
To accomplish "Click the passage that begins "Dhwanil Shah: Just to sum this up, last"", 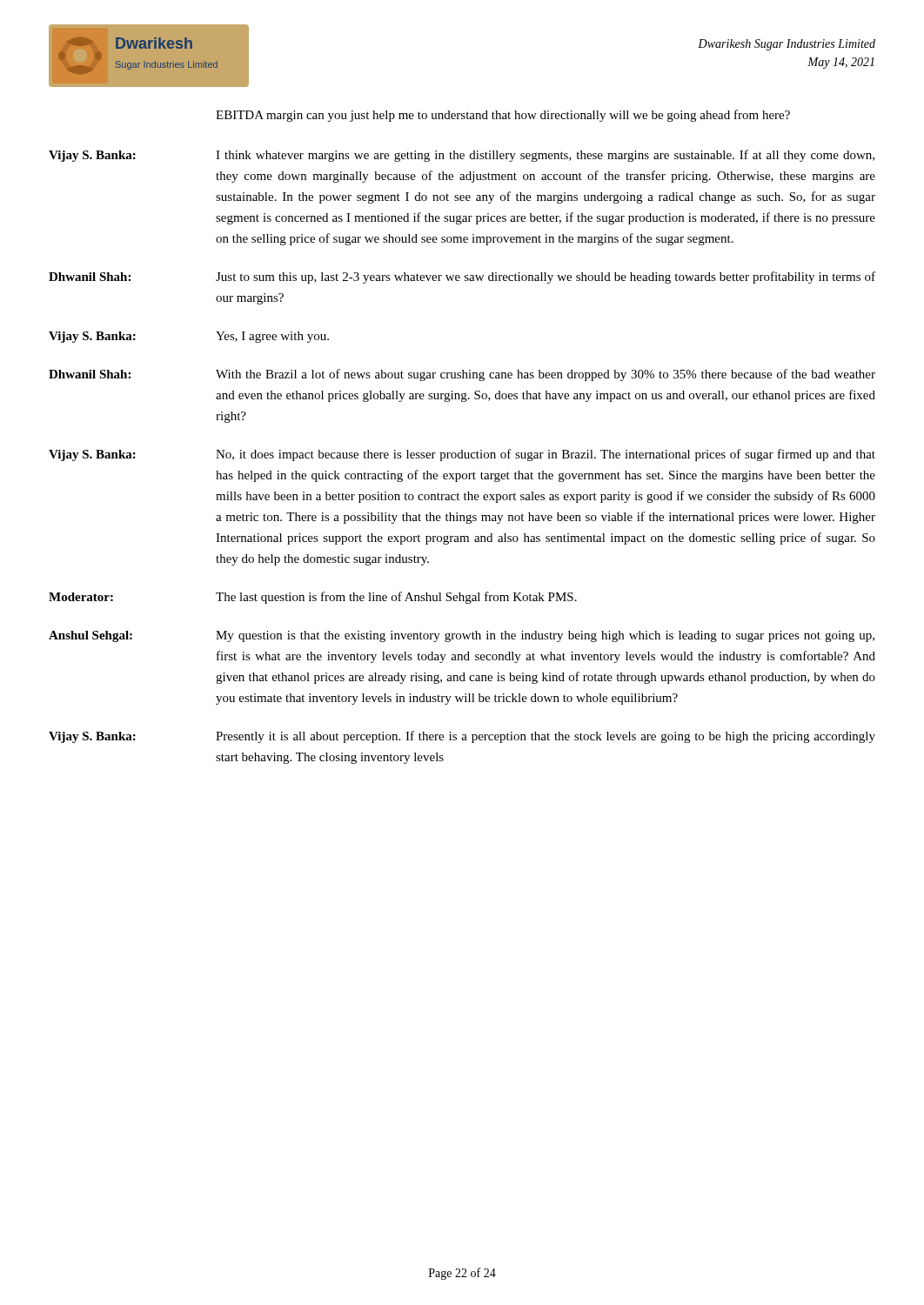I will point(462,287).
